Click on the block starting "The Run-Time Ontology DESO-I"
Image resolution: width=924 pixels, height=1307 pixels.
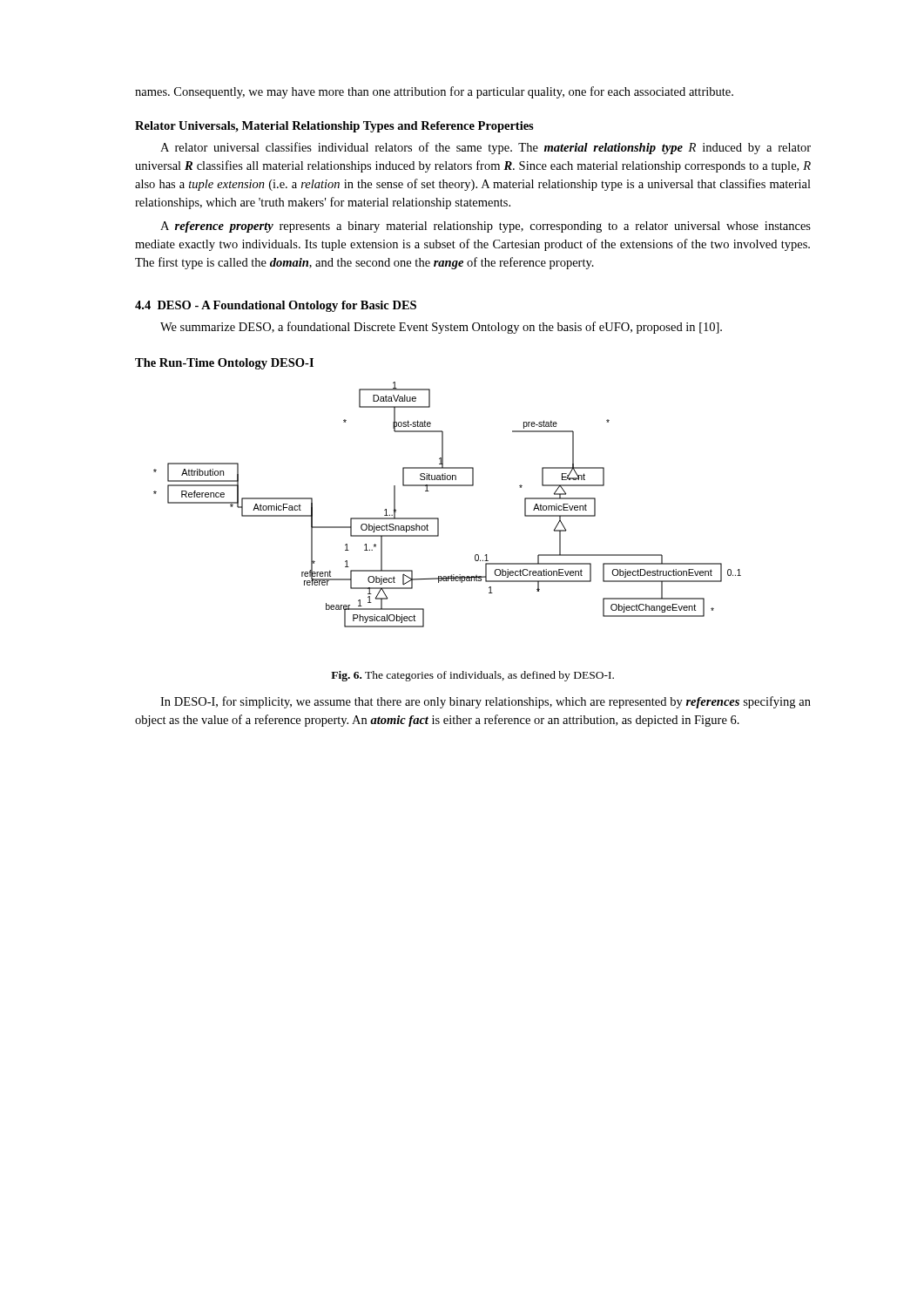[225, 363]
